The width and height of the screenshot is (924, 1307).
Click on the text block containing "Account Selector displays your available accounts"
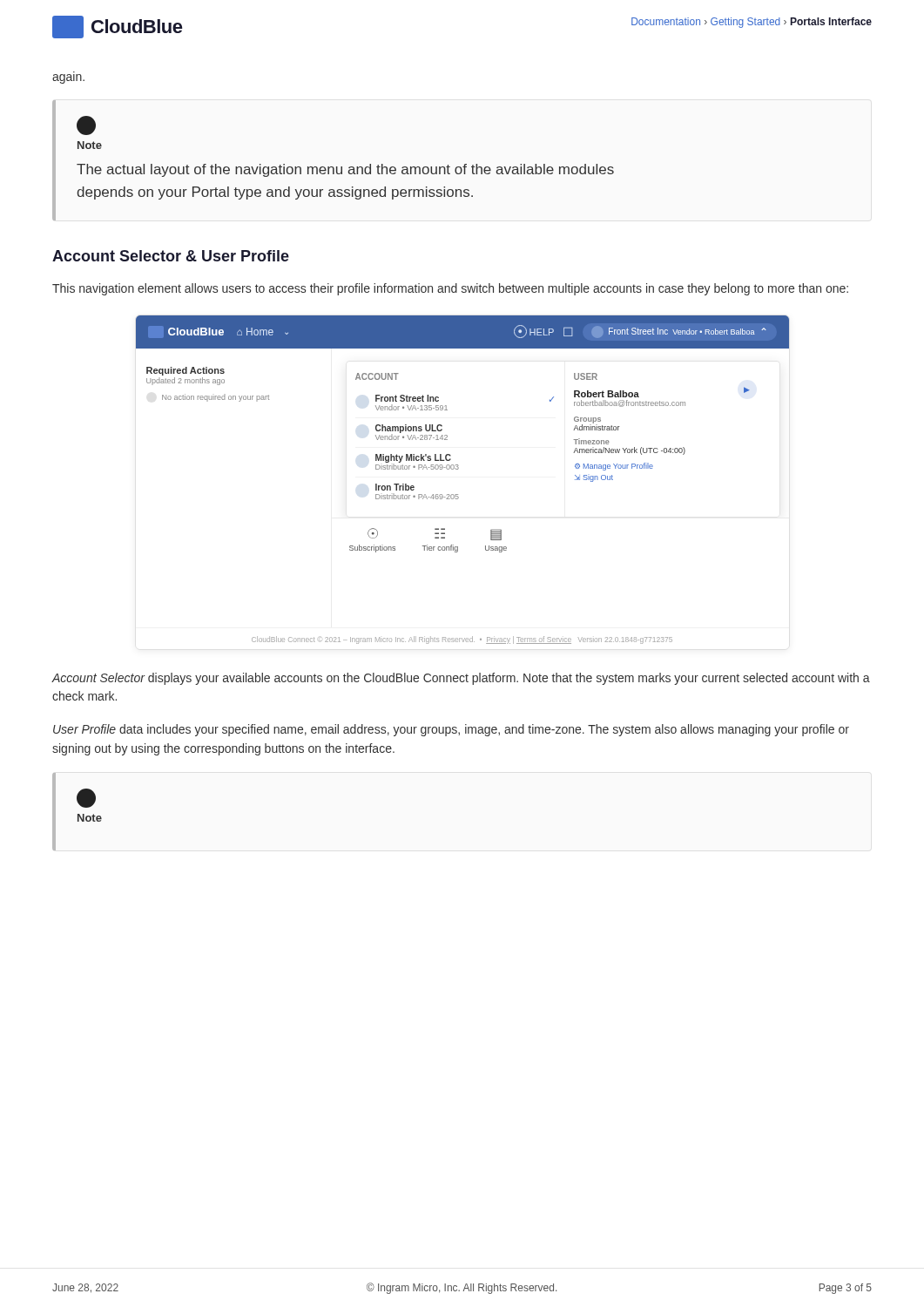461,687
